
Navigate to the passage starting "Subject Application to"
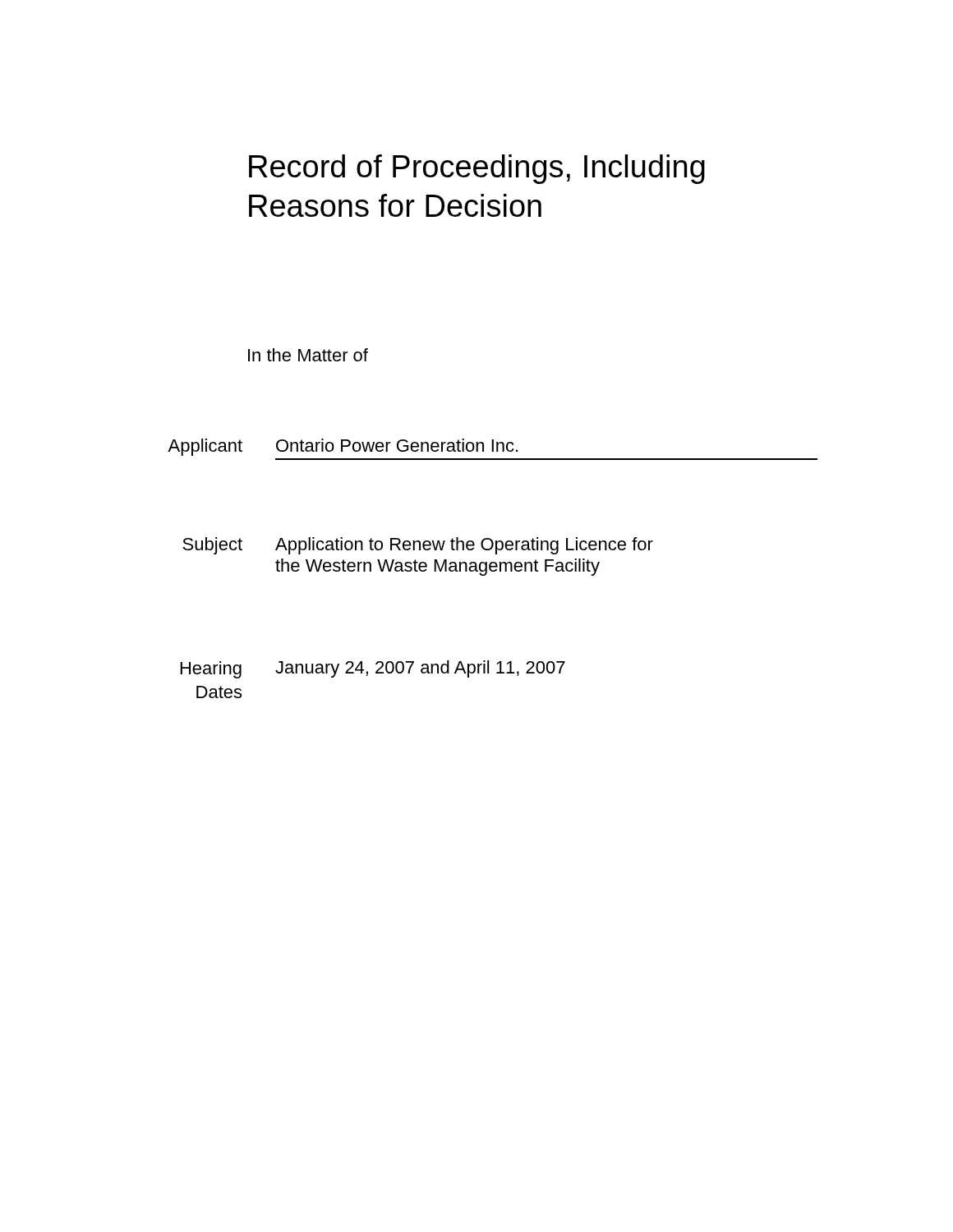click(464, 555)
